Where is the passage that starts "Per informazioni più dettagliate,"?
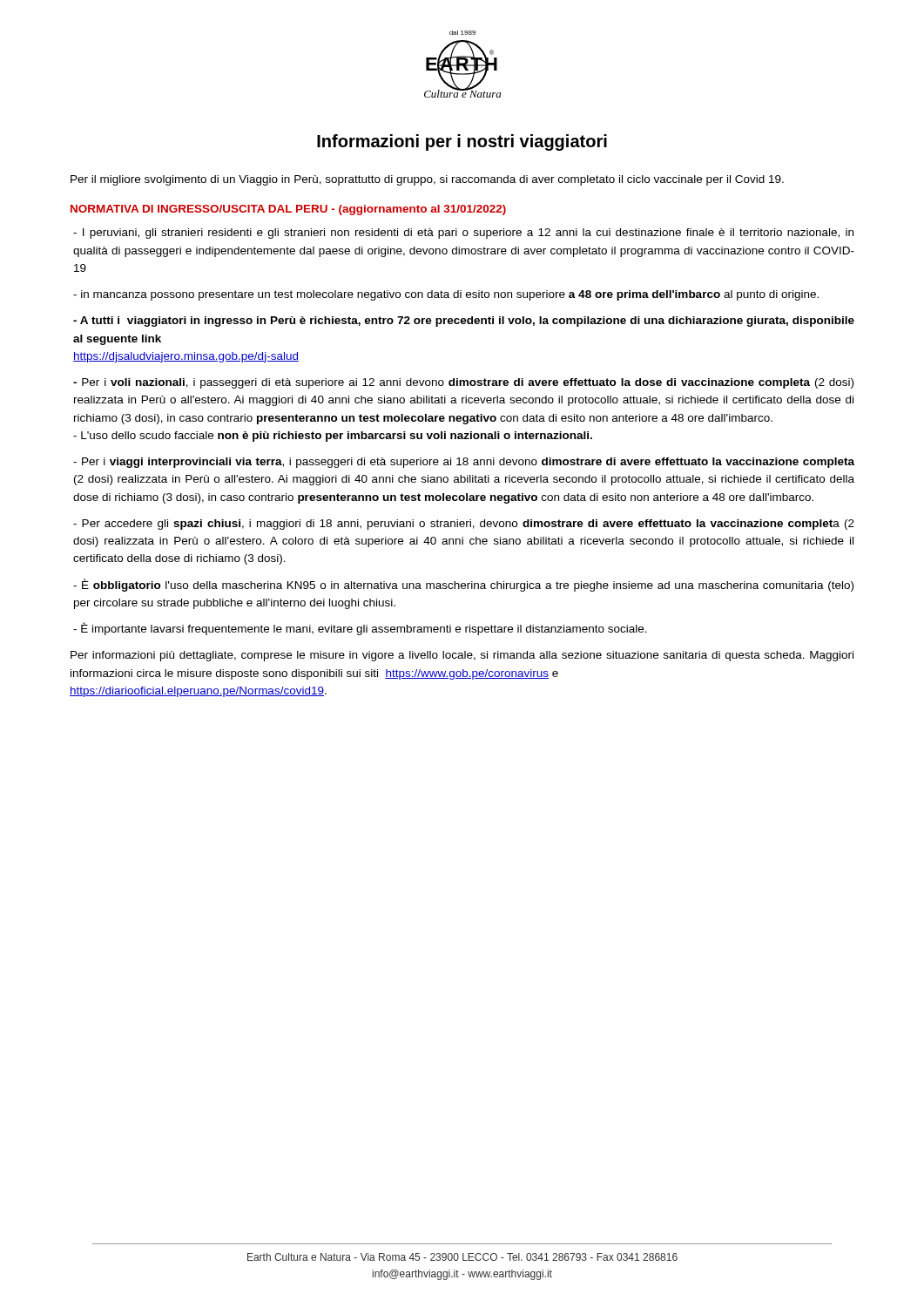 462,673
